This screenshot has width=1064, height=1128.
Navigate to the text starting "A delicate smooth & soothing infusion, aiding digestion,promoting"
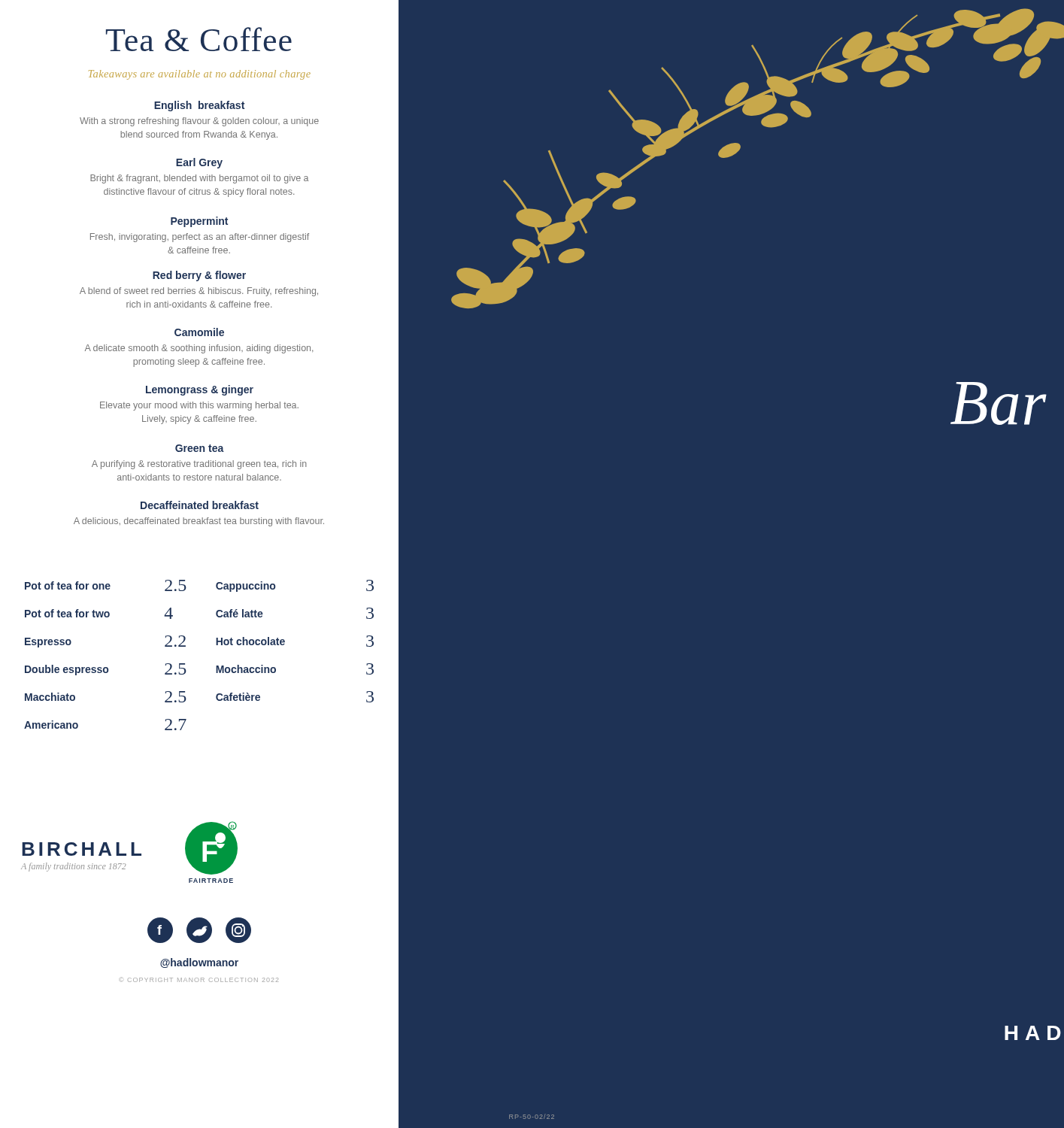click(x=199, y=355)
